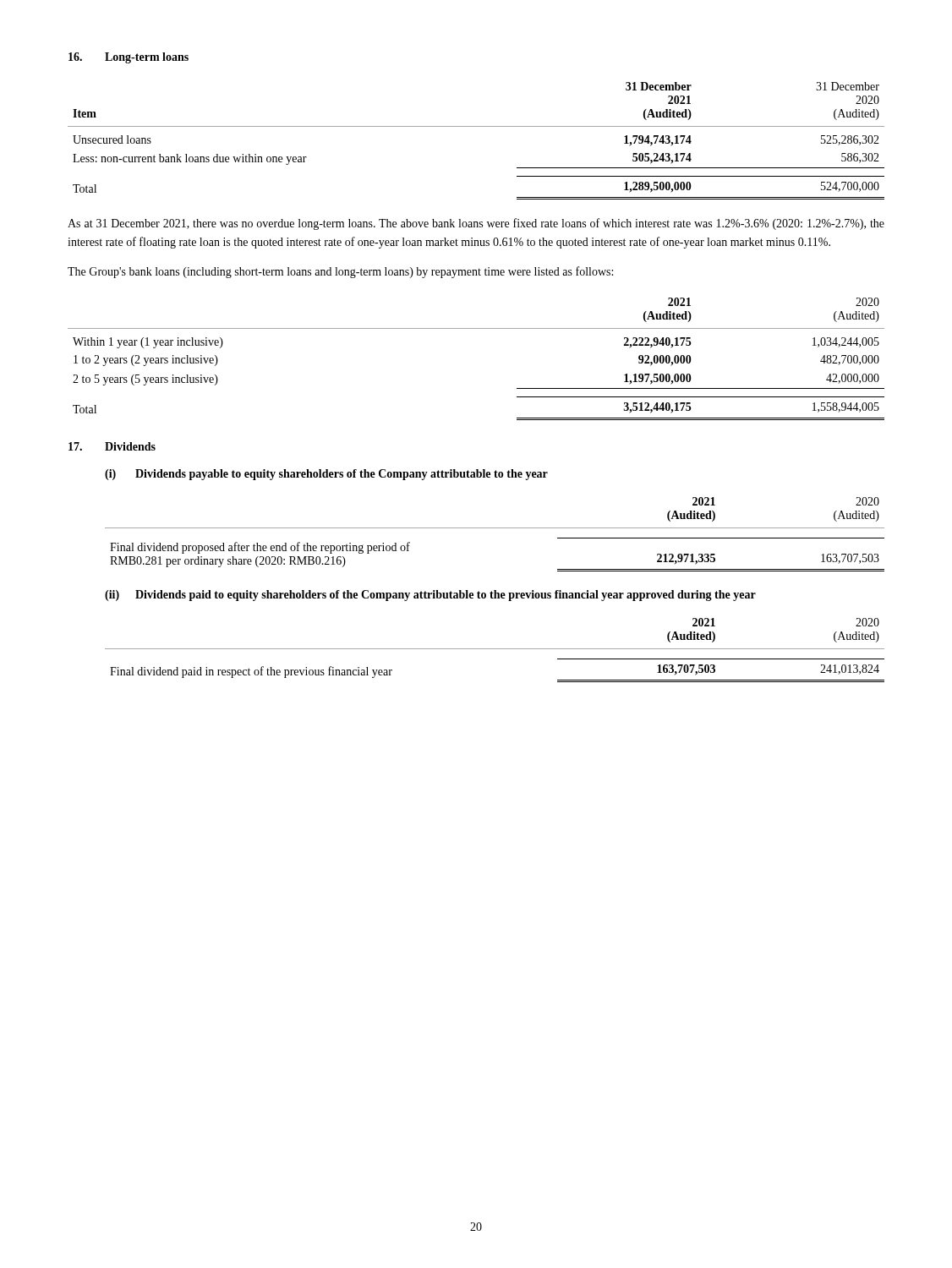Click on the region starting "17. Dividends"

(x=112, y=447)
